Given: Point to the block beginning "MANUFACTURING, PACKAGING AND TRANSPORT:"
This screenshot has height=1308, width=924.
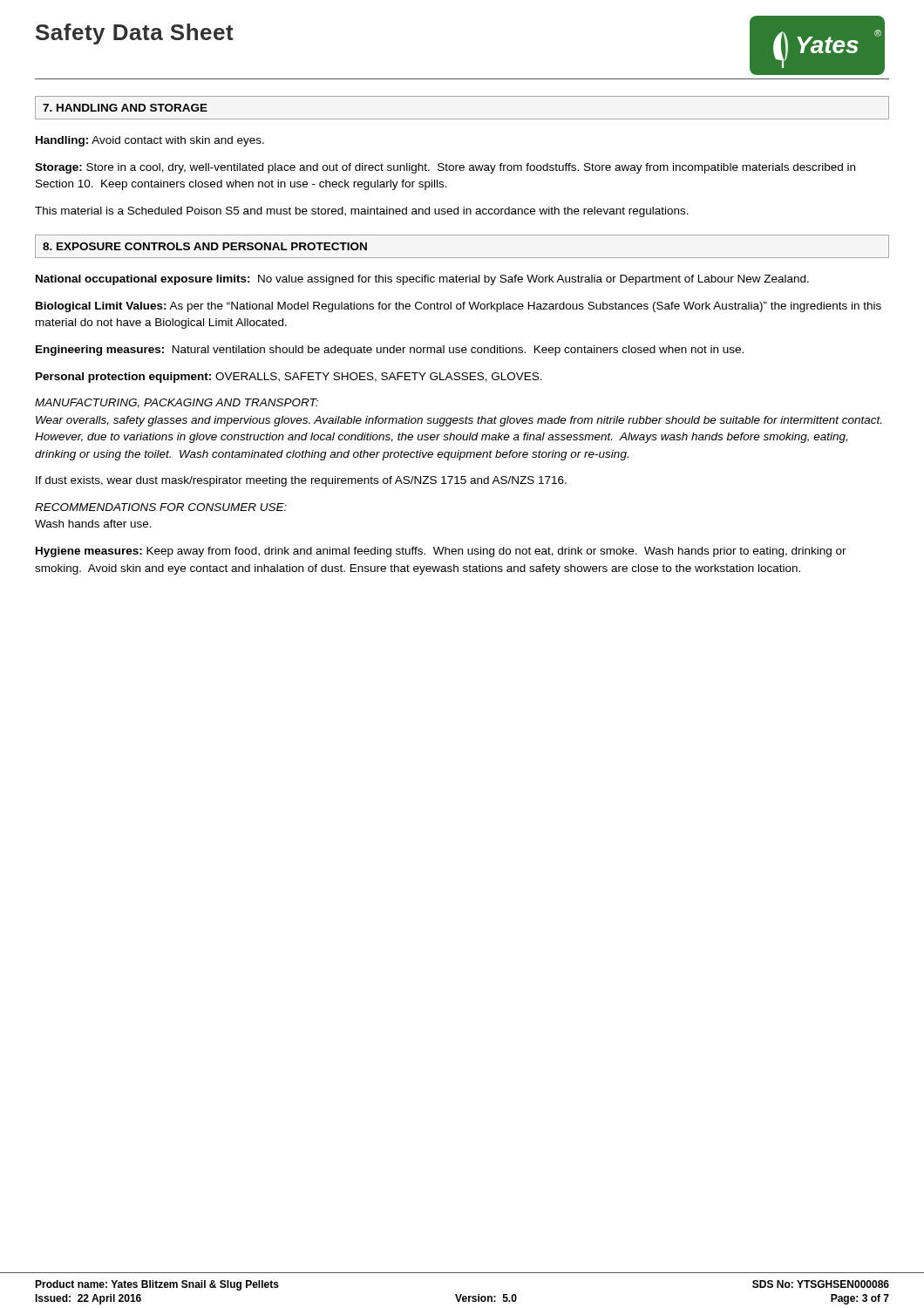Looking at the screenshot, I should pos(462,428).
